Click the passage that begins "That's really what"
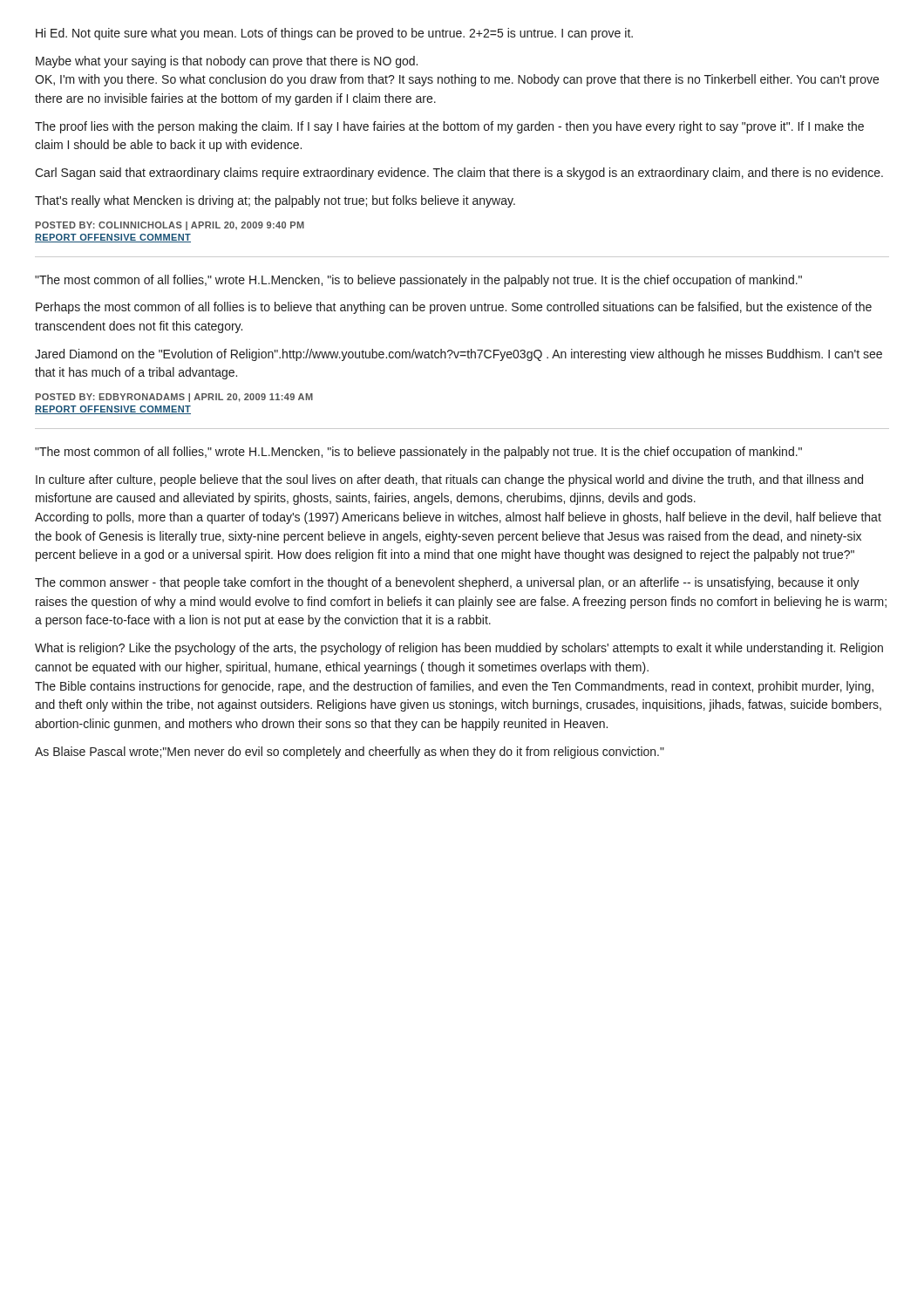 pos(462,201)
